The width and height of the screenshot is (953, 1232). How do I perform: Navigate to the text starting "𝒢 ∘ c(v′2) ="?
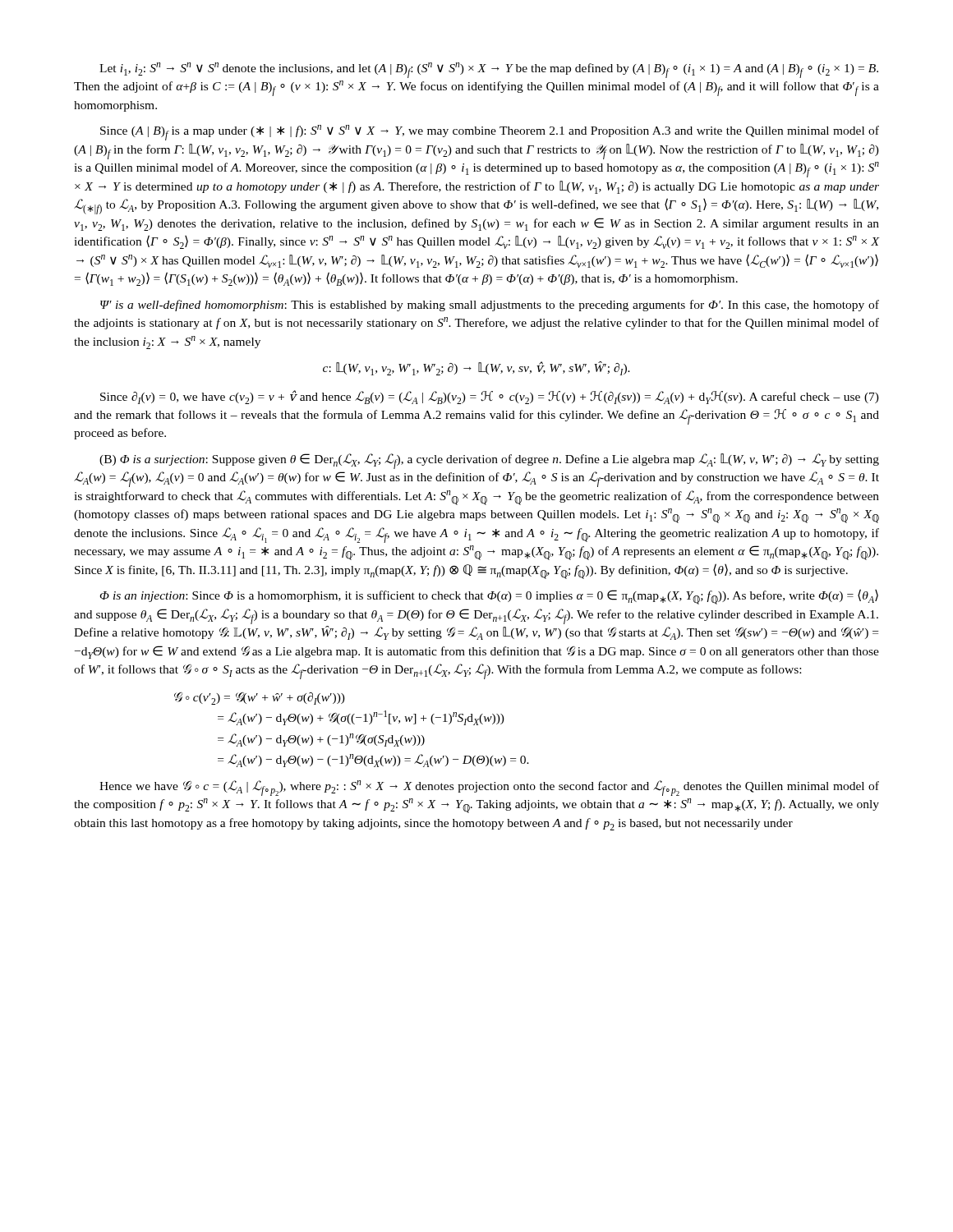260,699
